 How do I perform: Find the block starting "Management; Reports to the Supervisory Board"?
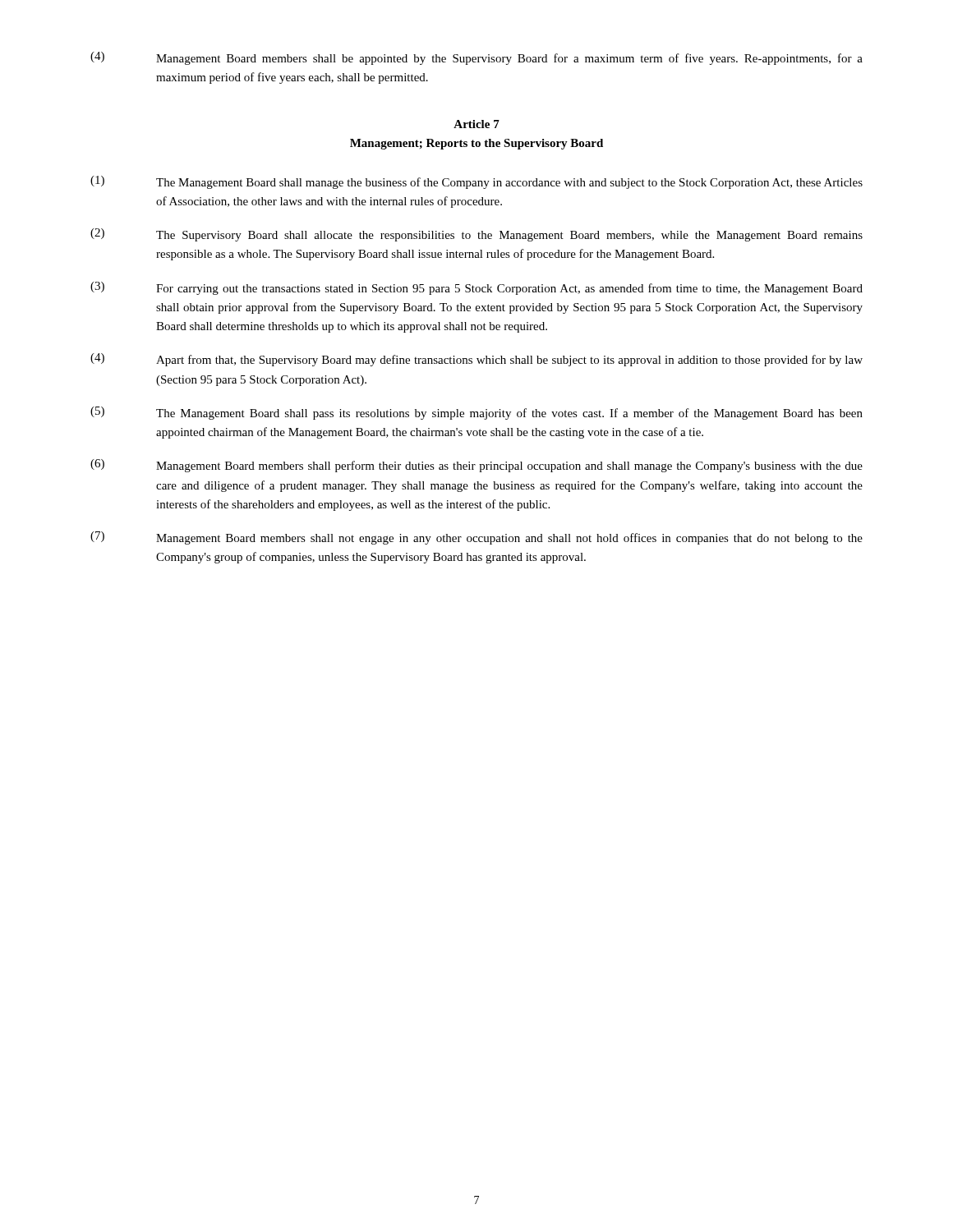[476, 142]
